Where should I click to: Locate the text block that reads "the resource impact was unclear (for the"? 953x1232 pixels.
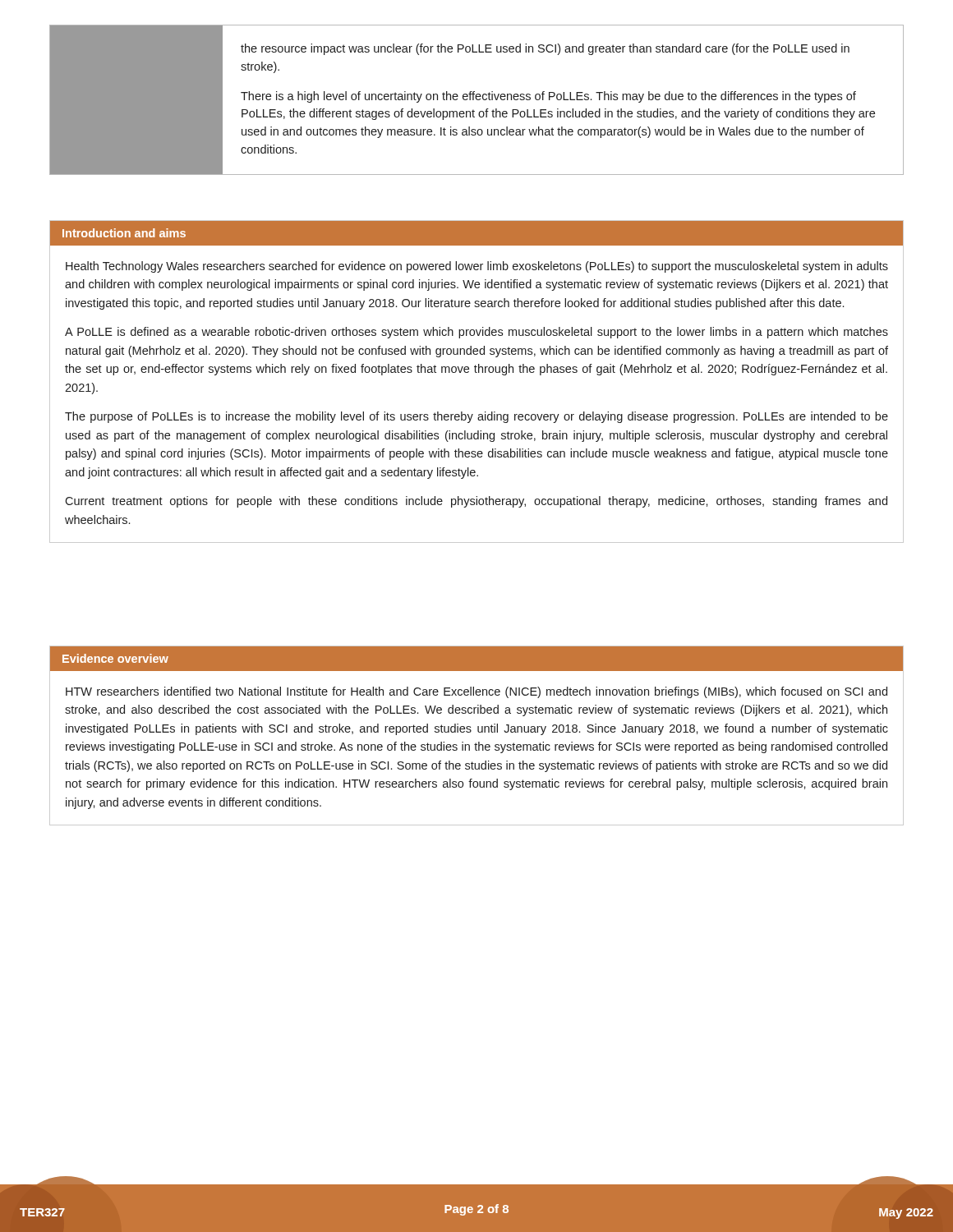(476, 100)
